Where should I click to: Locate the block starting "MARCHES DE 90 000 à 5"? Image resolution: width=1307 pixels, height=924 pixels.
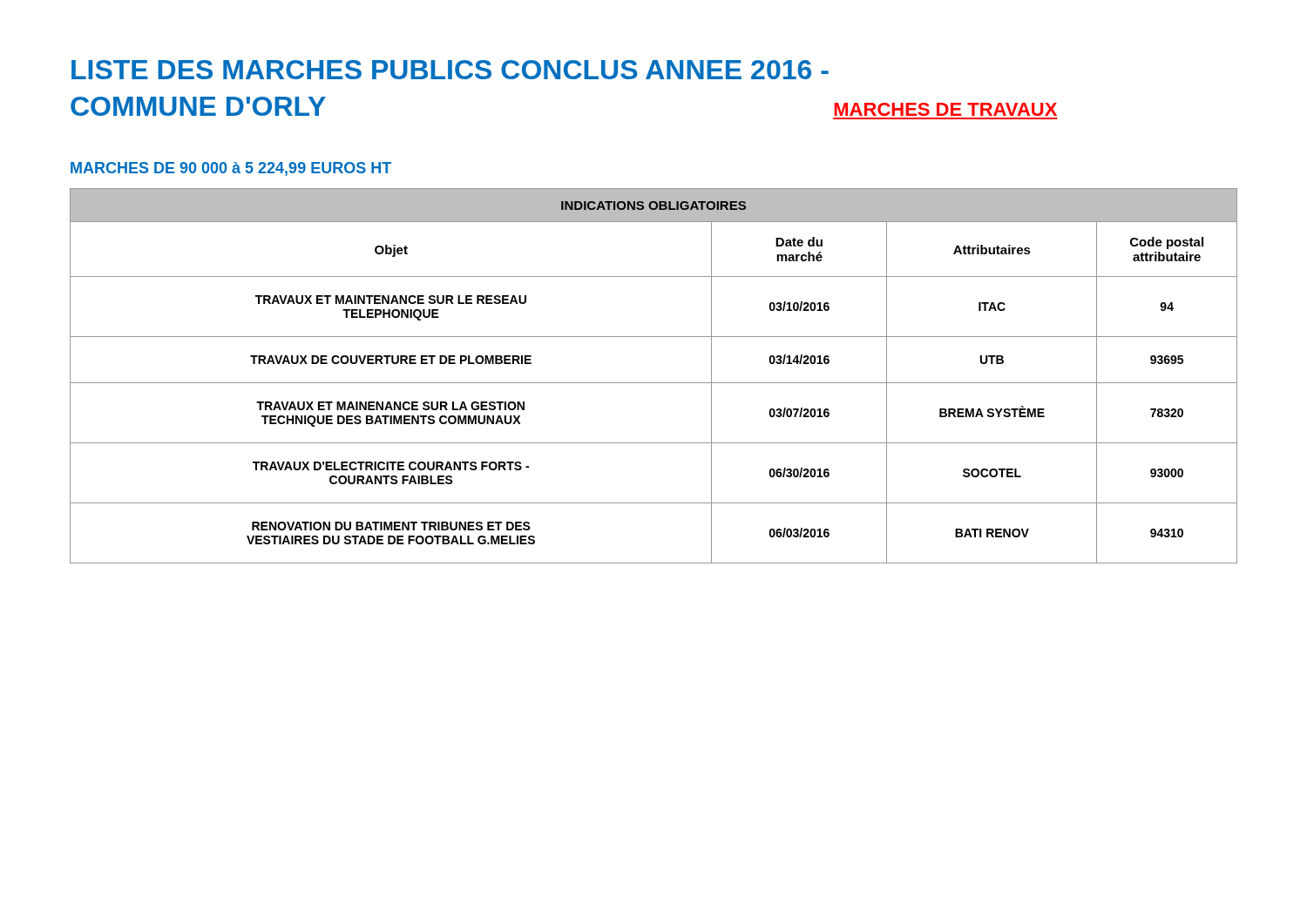230,169
